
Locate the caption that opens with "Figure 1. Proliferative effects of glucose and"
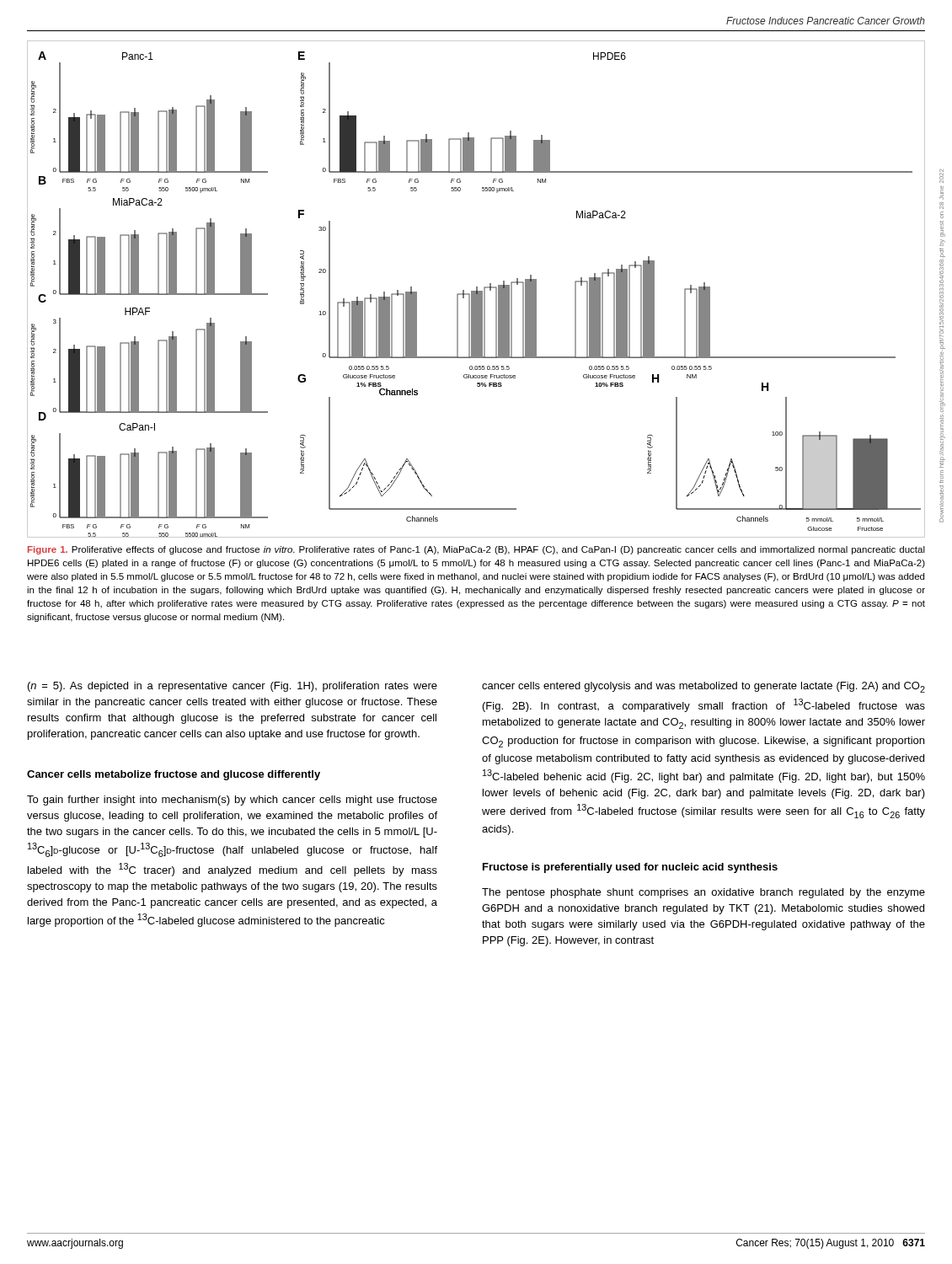coord(476,583)
